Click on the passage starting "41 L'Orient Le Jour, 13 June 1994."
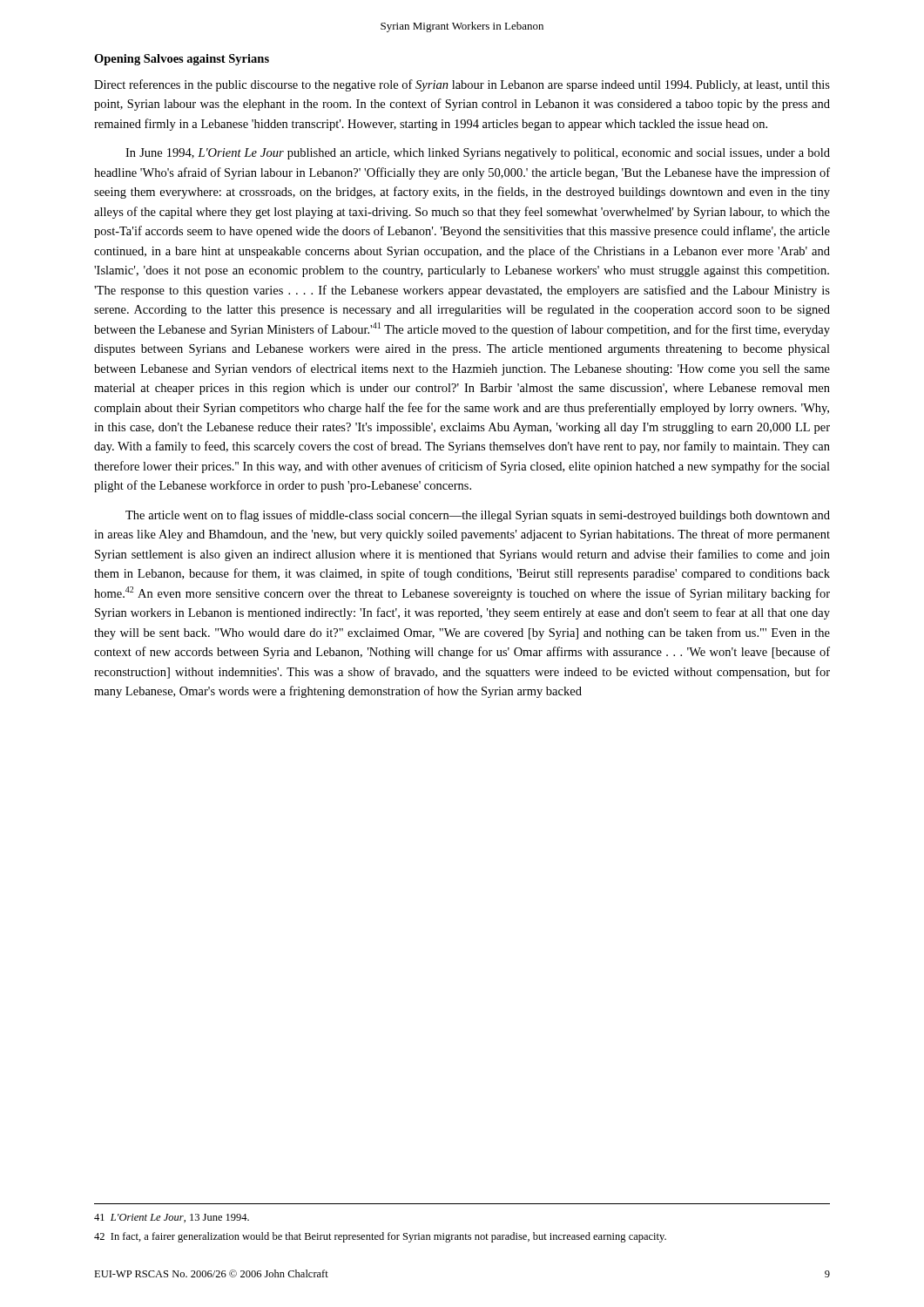 tap(172, 1217)
